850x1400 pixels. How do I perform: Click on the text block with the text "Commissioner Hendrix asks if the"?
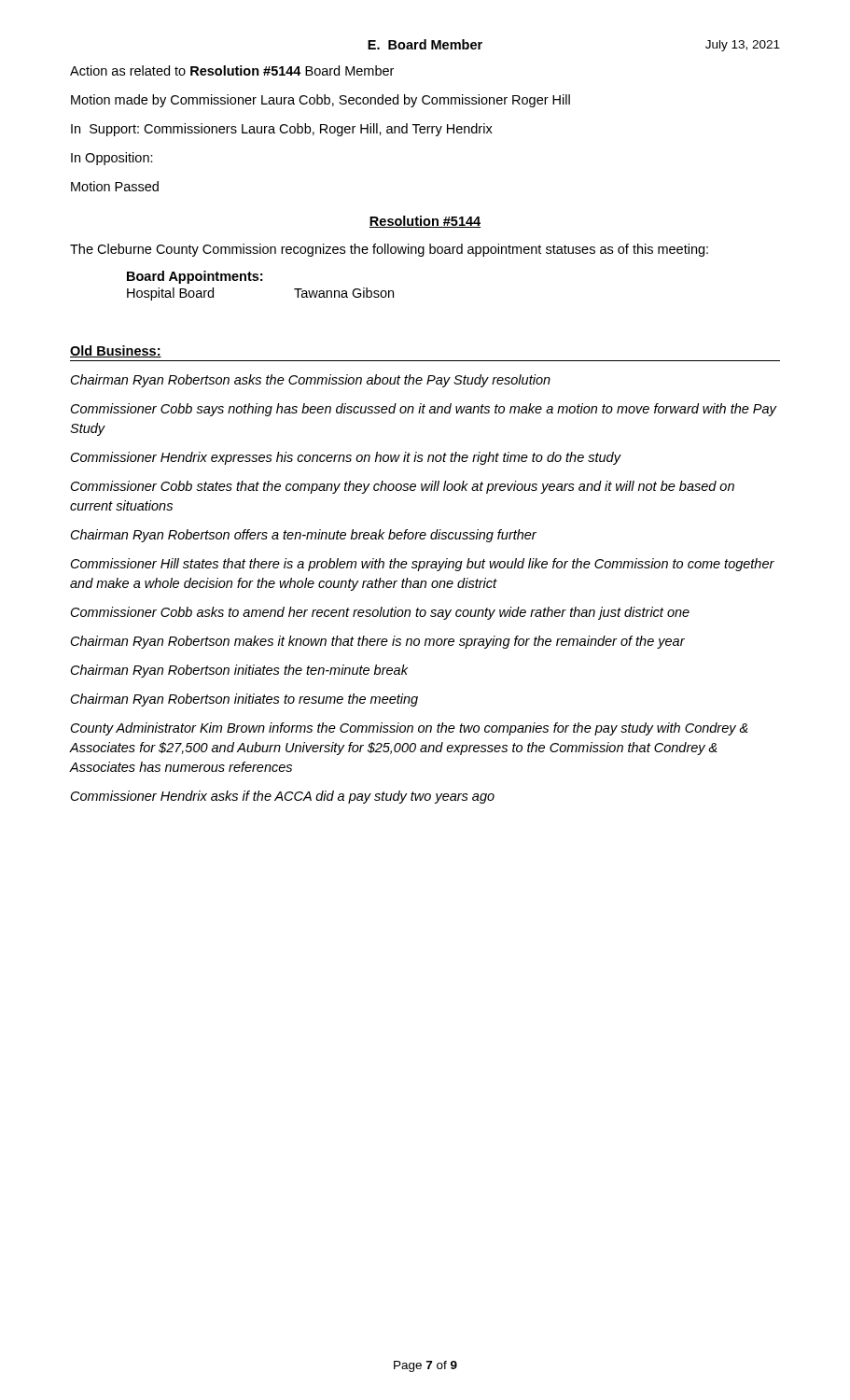pyautogui.click(x=282, y=796)
